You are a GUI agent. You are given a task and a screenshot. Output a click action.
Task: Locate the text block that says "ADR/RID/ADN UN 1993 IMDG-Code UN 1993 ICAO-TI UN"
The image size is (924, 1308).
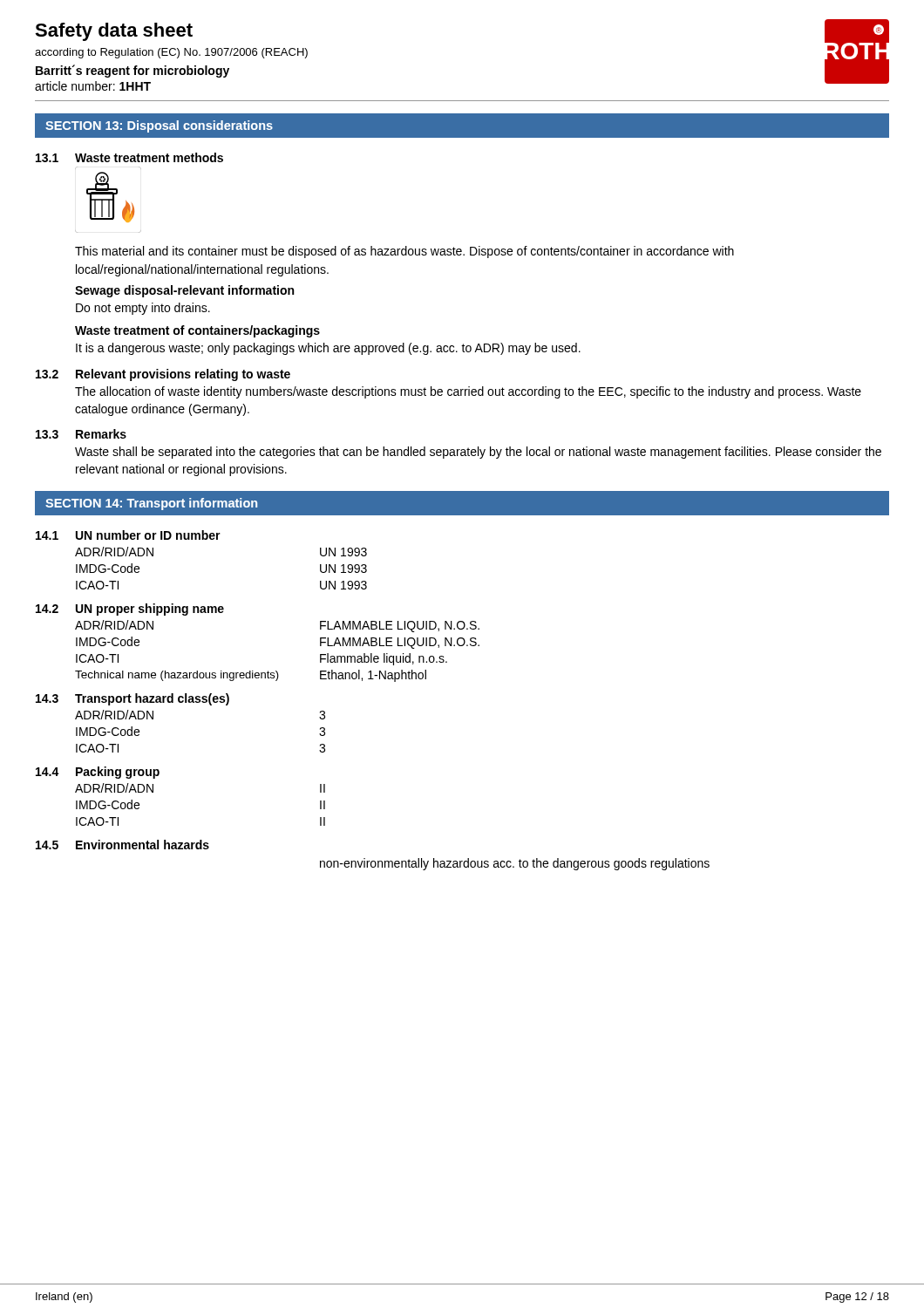[114, 552]
